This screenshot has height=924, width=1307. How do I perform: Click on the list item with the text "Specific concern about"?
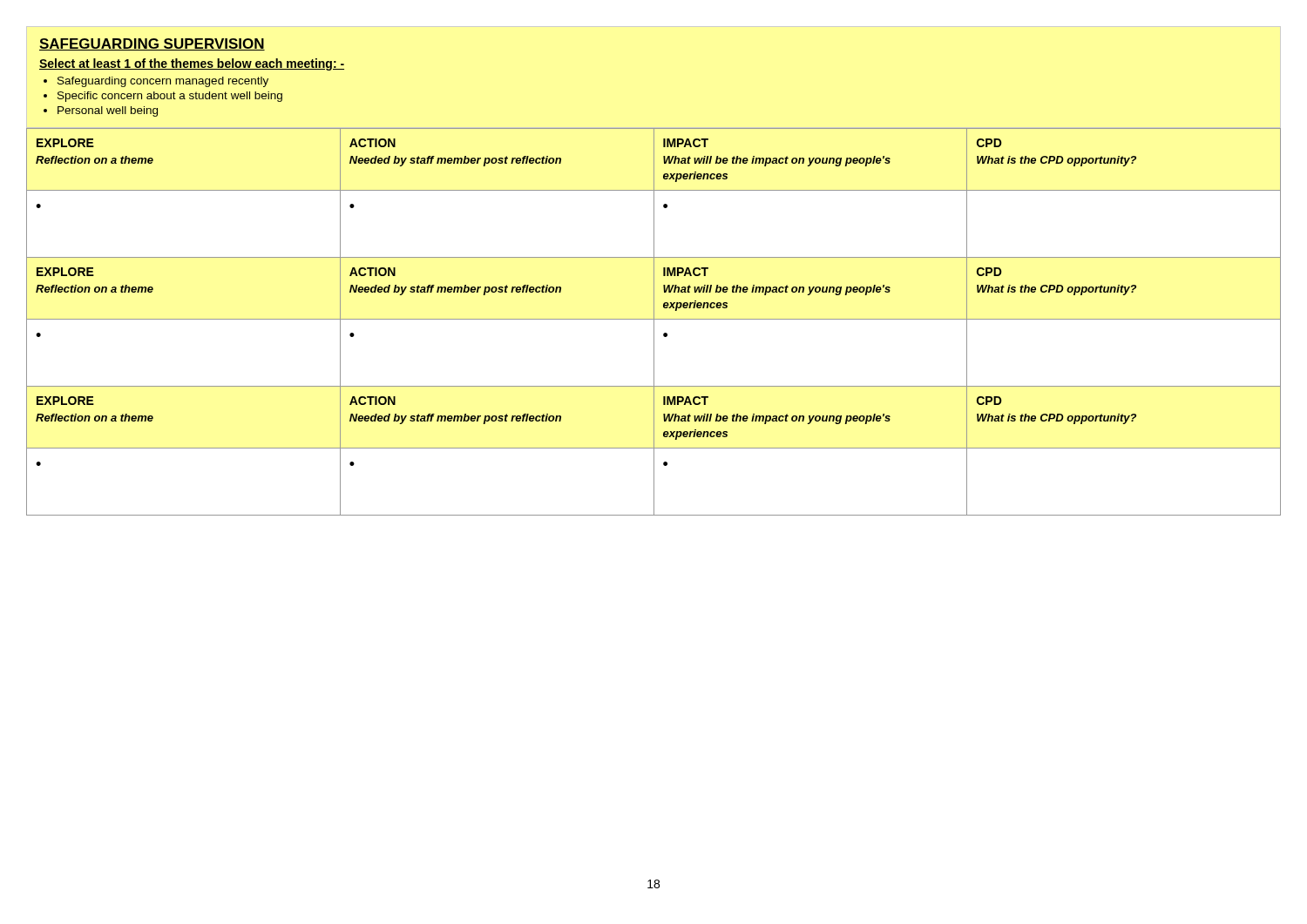(x=170, y=95)
